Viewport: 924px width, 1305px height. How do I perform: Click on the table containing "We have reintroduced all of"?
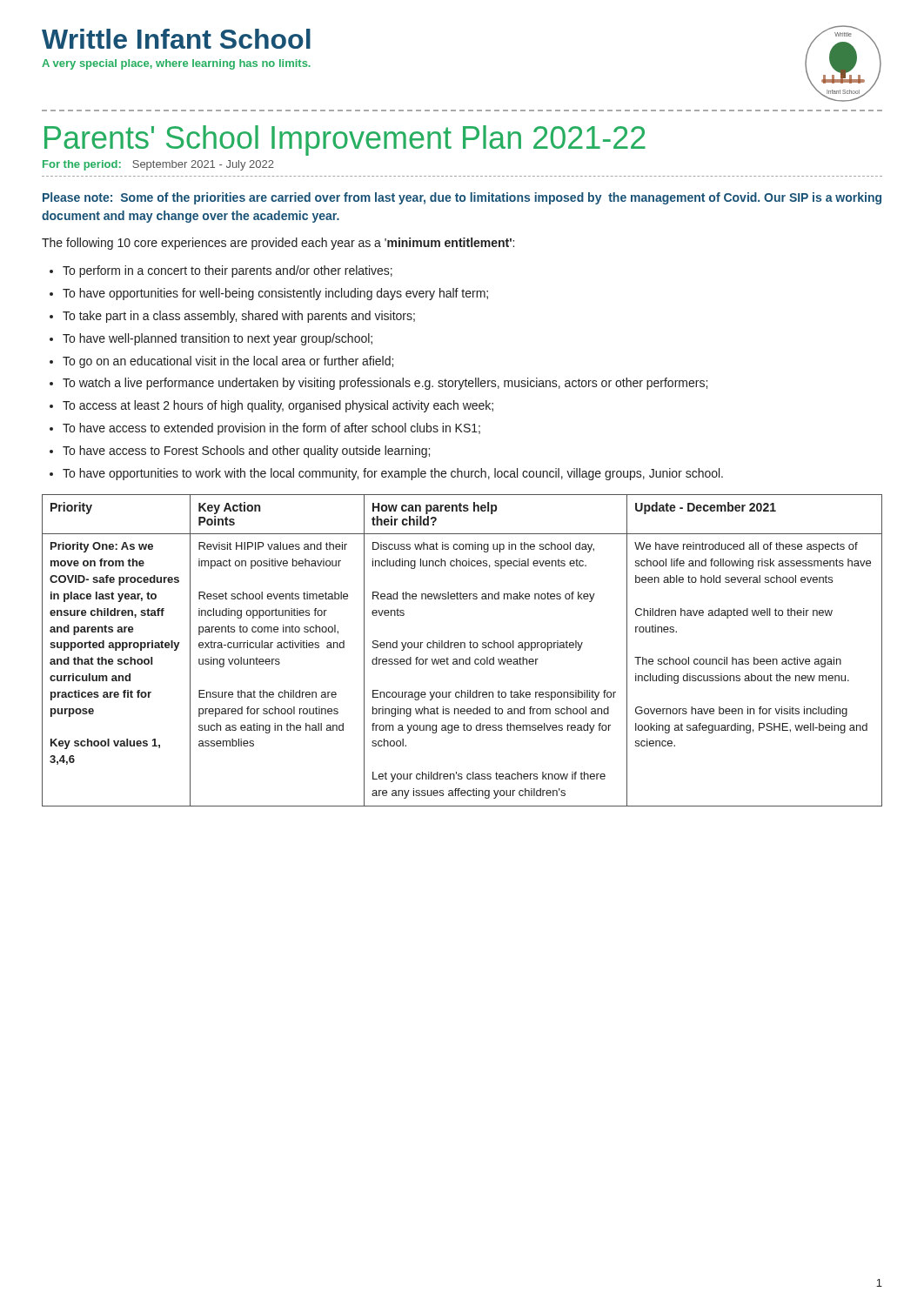462,650
